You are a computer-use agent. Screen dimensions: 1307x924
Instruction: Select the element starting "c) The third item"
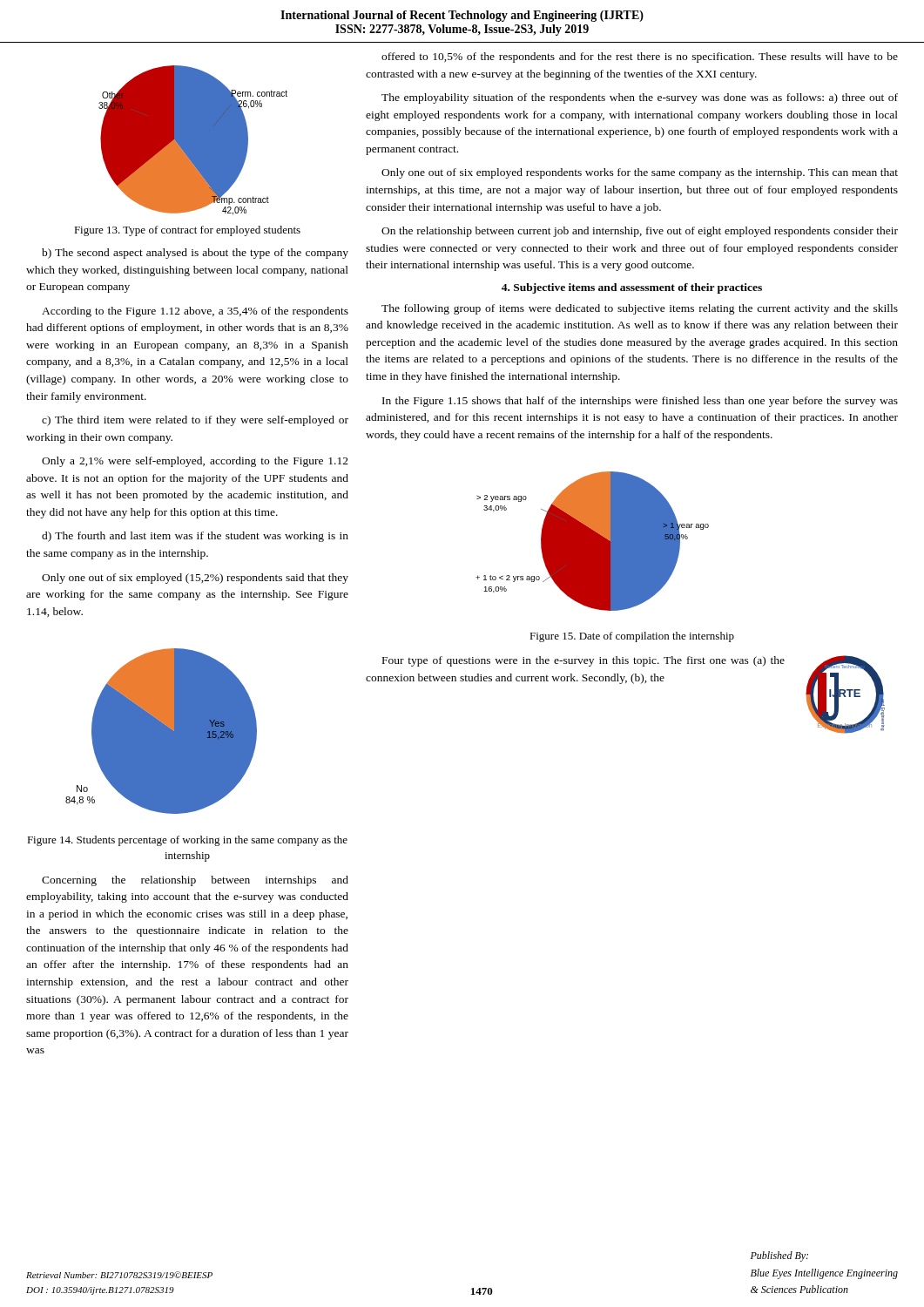click(x=187, y=428)
